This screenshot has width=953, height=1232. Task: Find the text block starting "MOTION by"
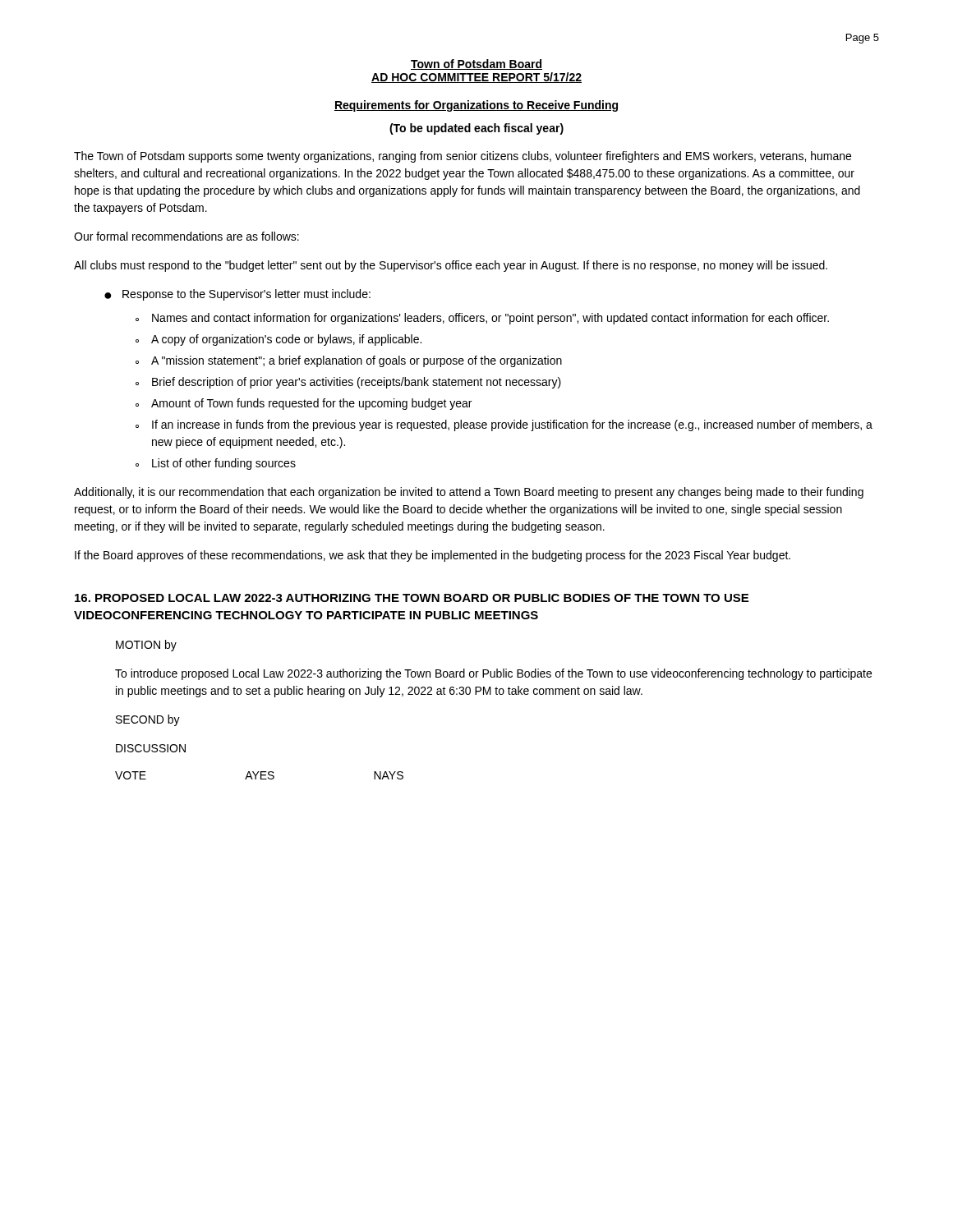[x=146, y=645]
